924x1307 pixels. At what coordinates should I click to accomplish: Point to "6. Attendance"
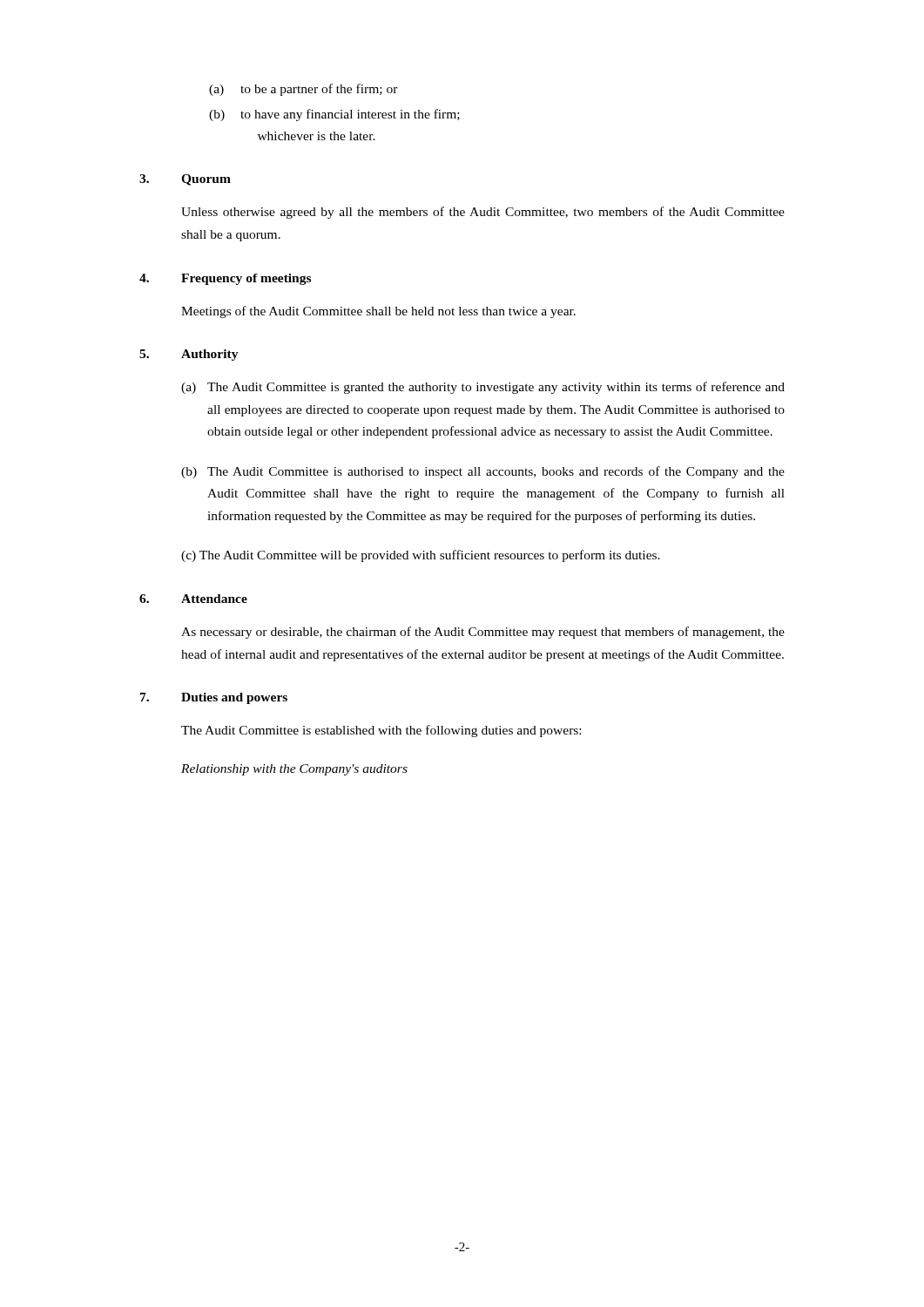coord(193,599)
